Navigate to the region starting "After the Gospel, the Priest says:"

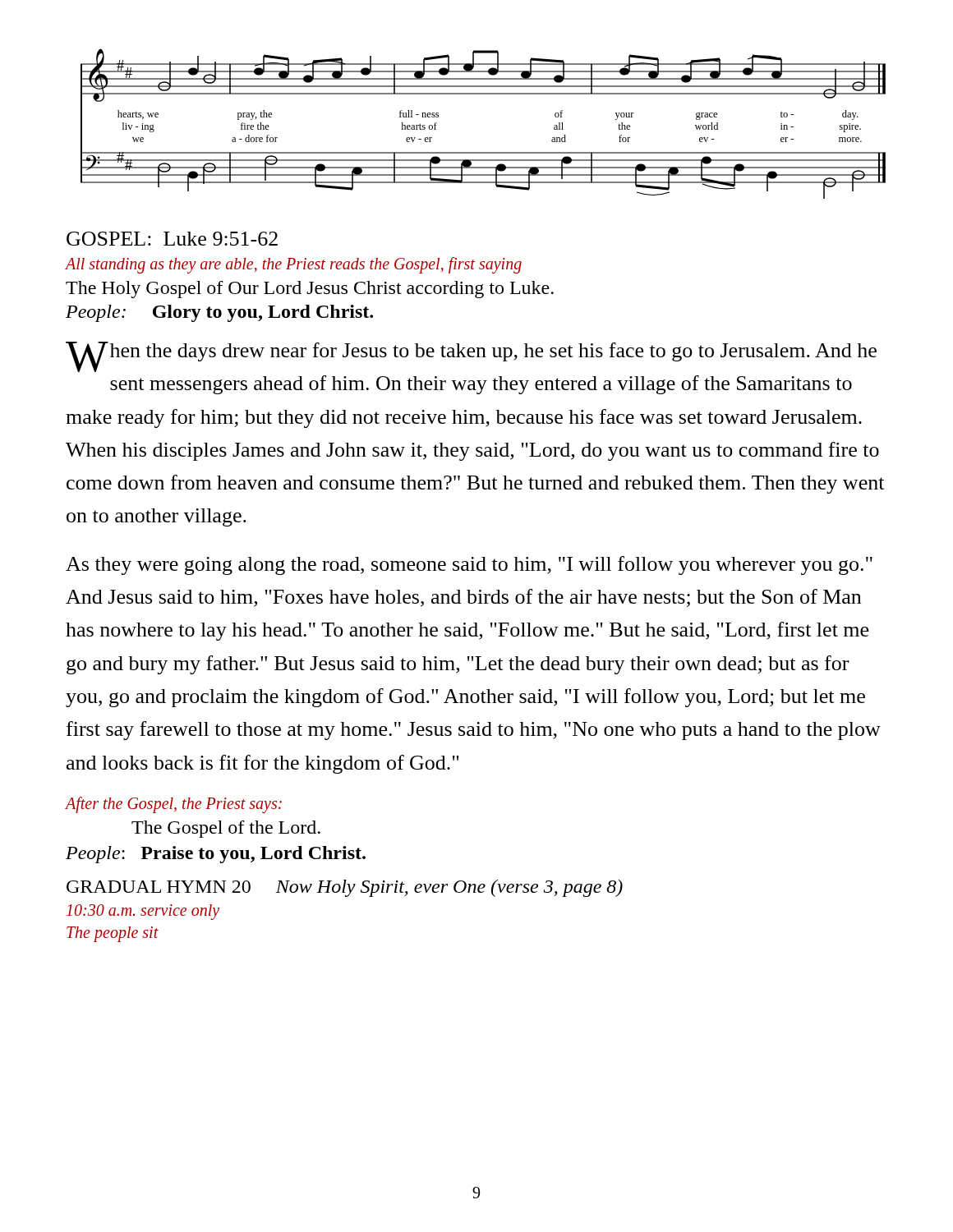174,803
